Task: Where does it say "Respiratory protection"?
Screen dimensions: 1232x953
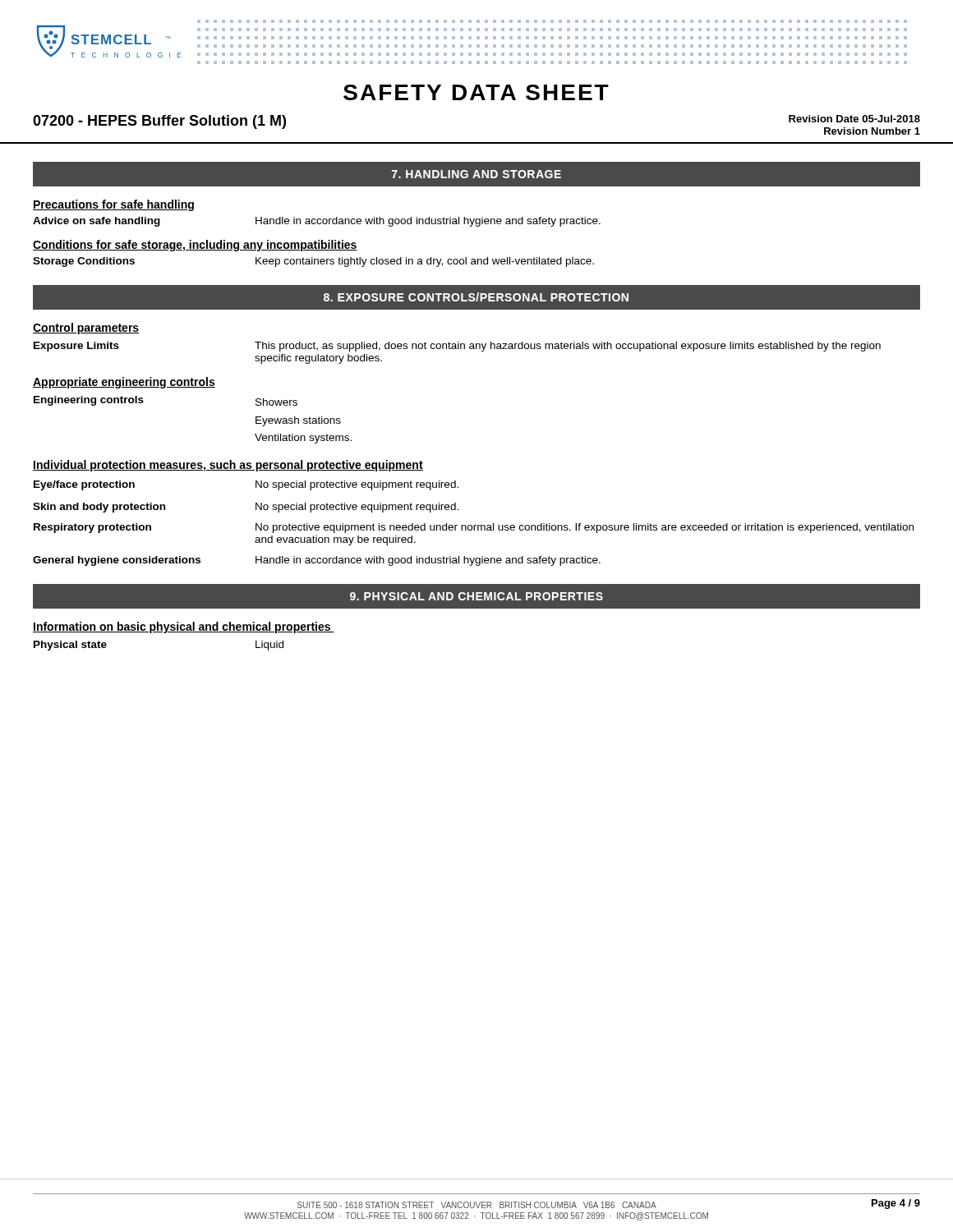Action: [92, 527]
